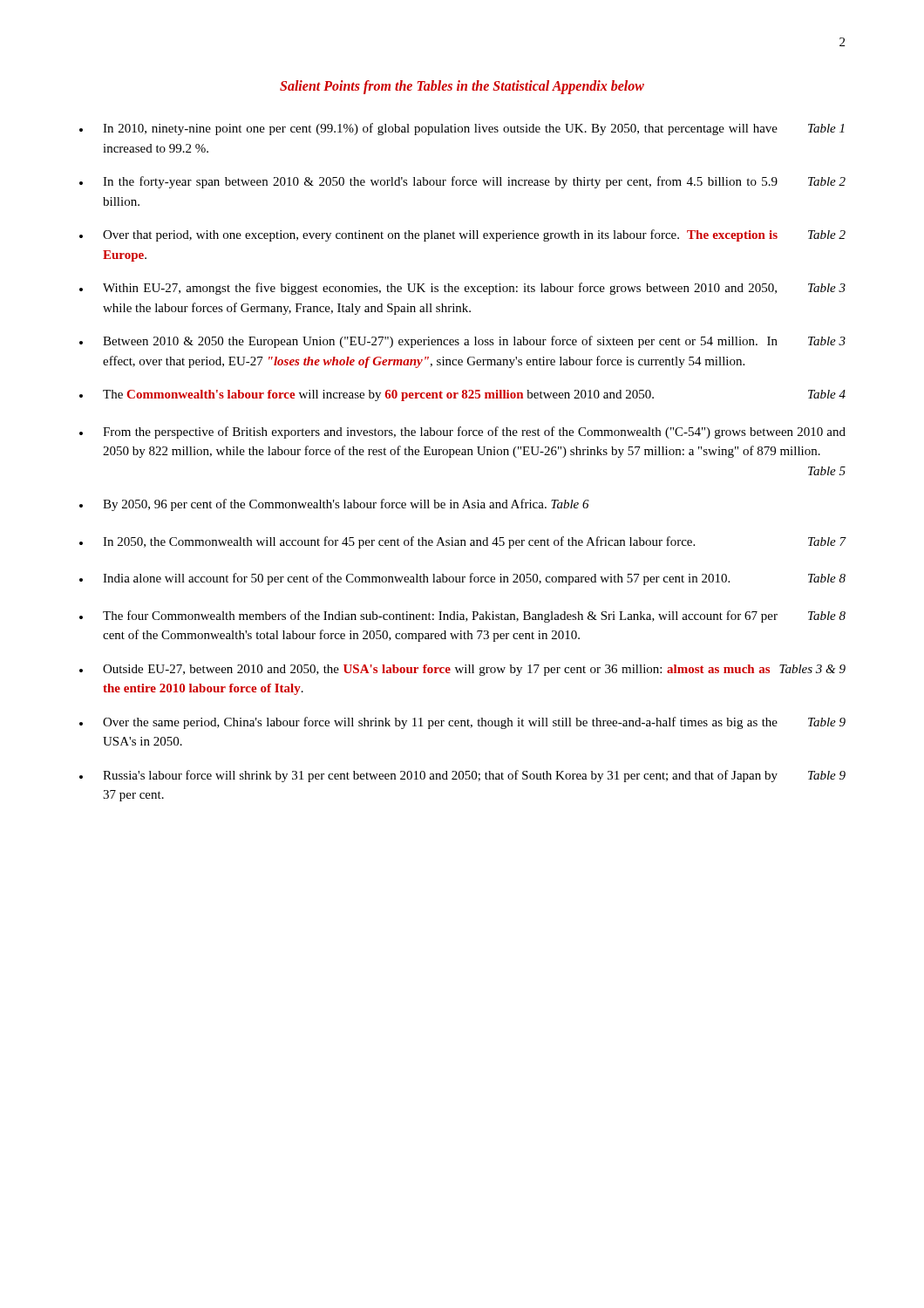
Task: Where is the passage that starts "• Russia's labour force will shrink by"?
Action: coord(462,785)
